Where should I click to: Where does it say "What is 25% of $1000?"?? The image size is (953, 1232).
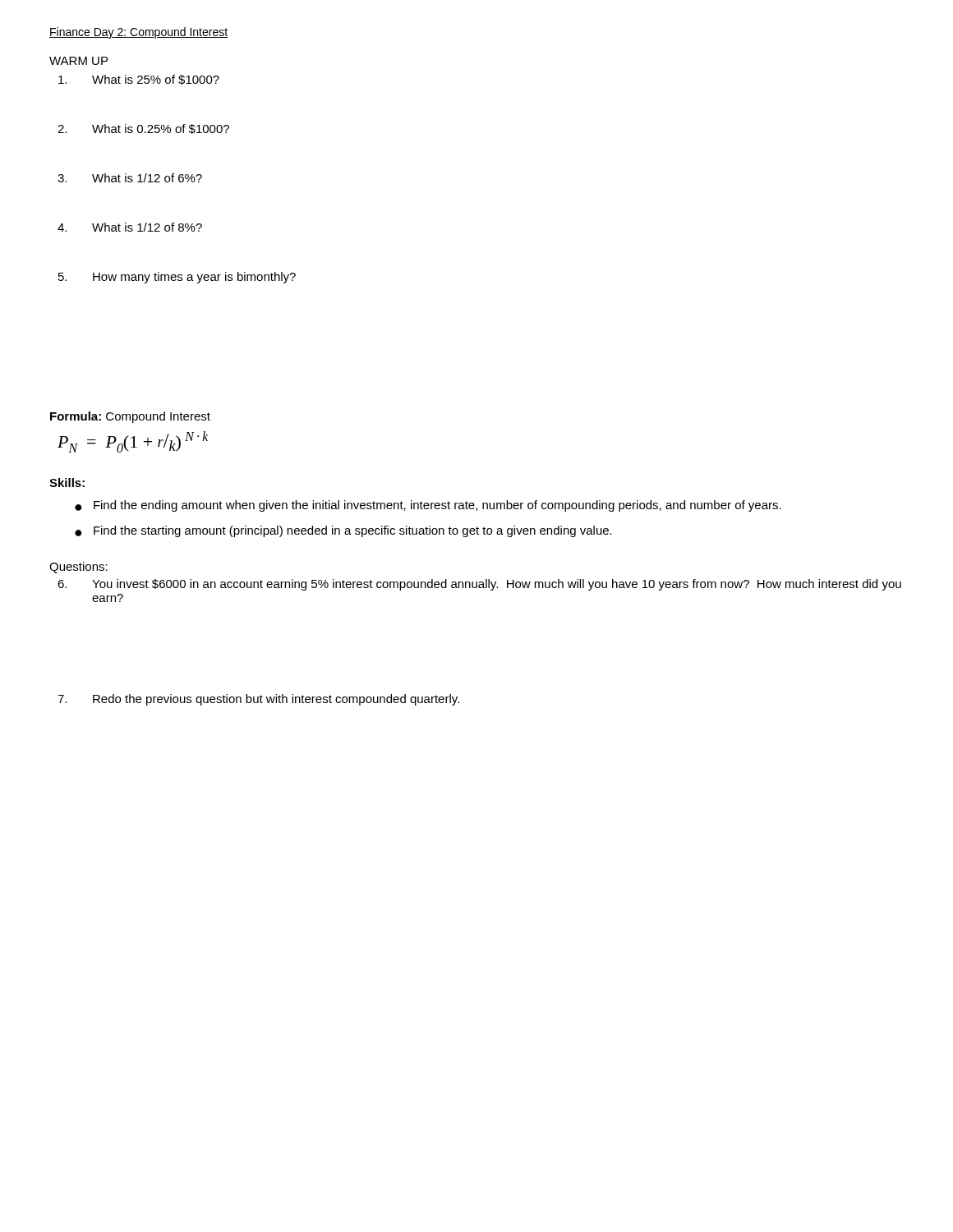138,79
